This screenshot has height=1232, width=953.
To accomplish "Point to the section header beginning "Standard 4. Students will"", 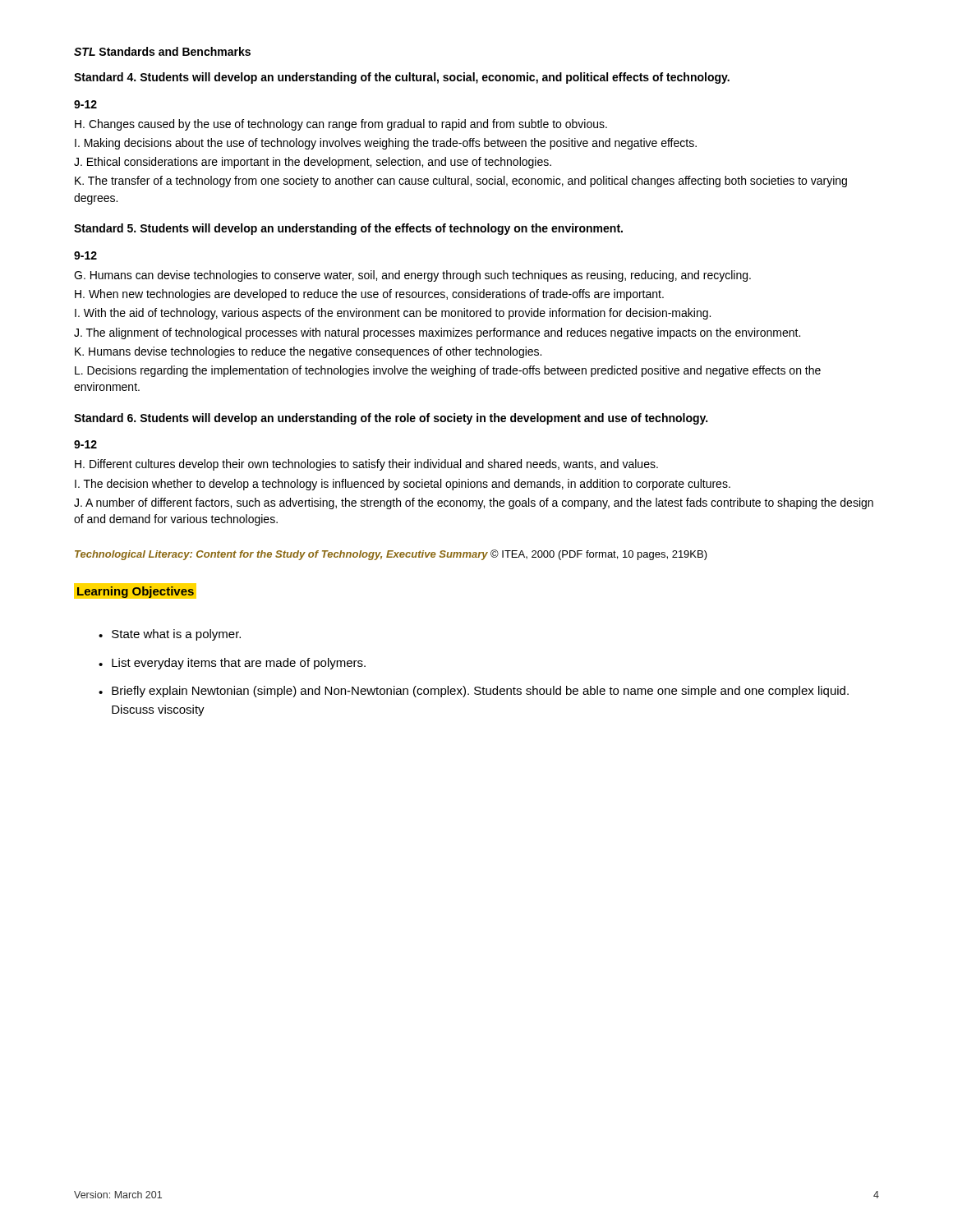I will (x=402, y=77).
